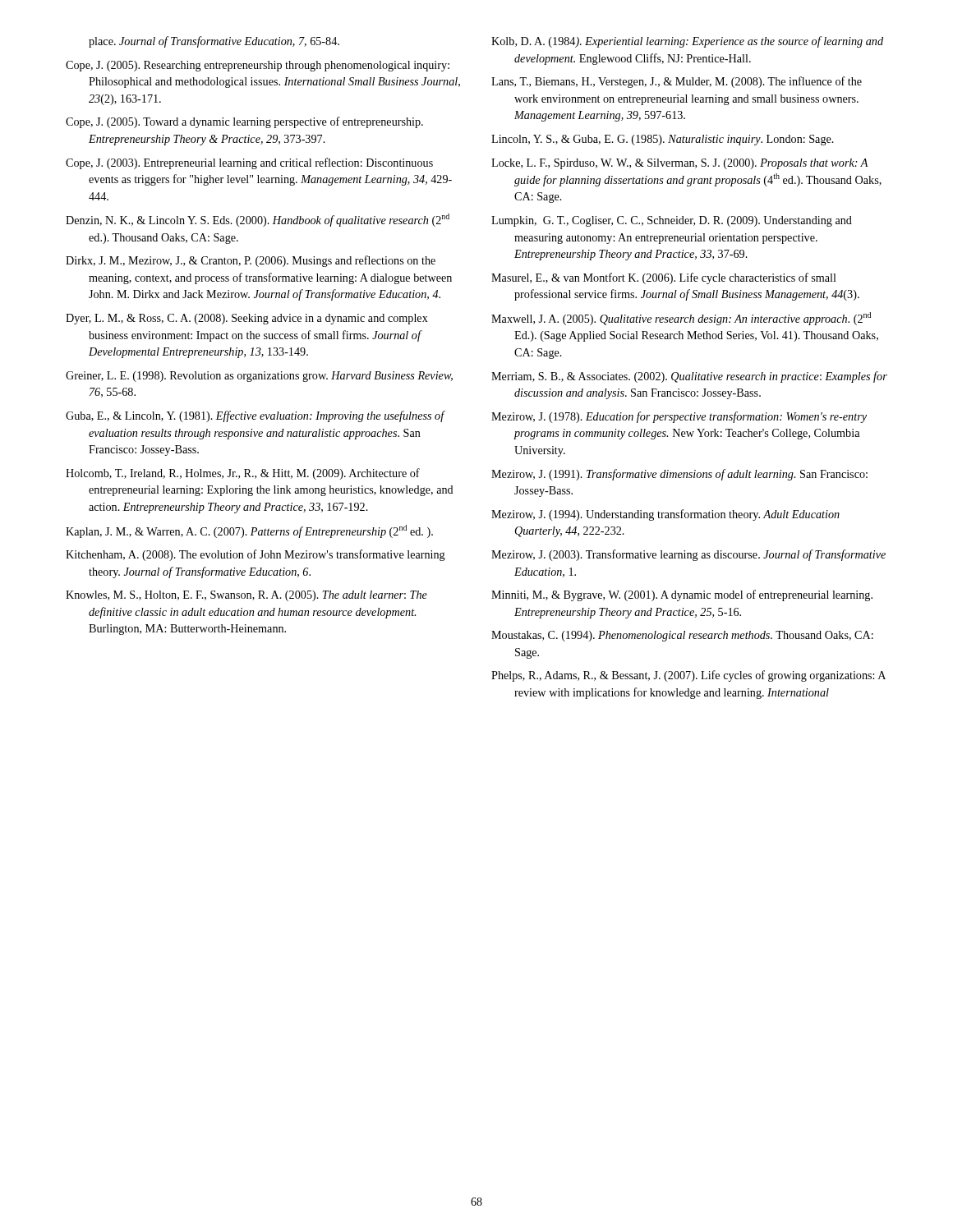Click where it says "place. Journal of Transformative Education, 7, 65-84."
Image resolution: width=953 pixels, height=1232 pixels.
tap(214, 41)
